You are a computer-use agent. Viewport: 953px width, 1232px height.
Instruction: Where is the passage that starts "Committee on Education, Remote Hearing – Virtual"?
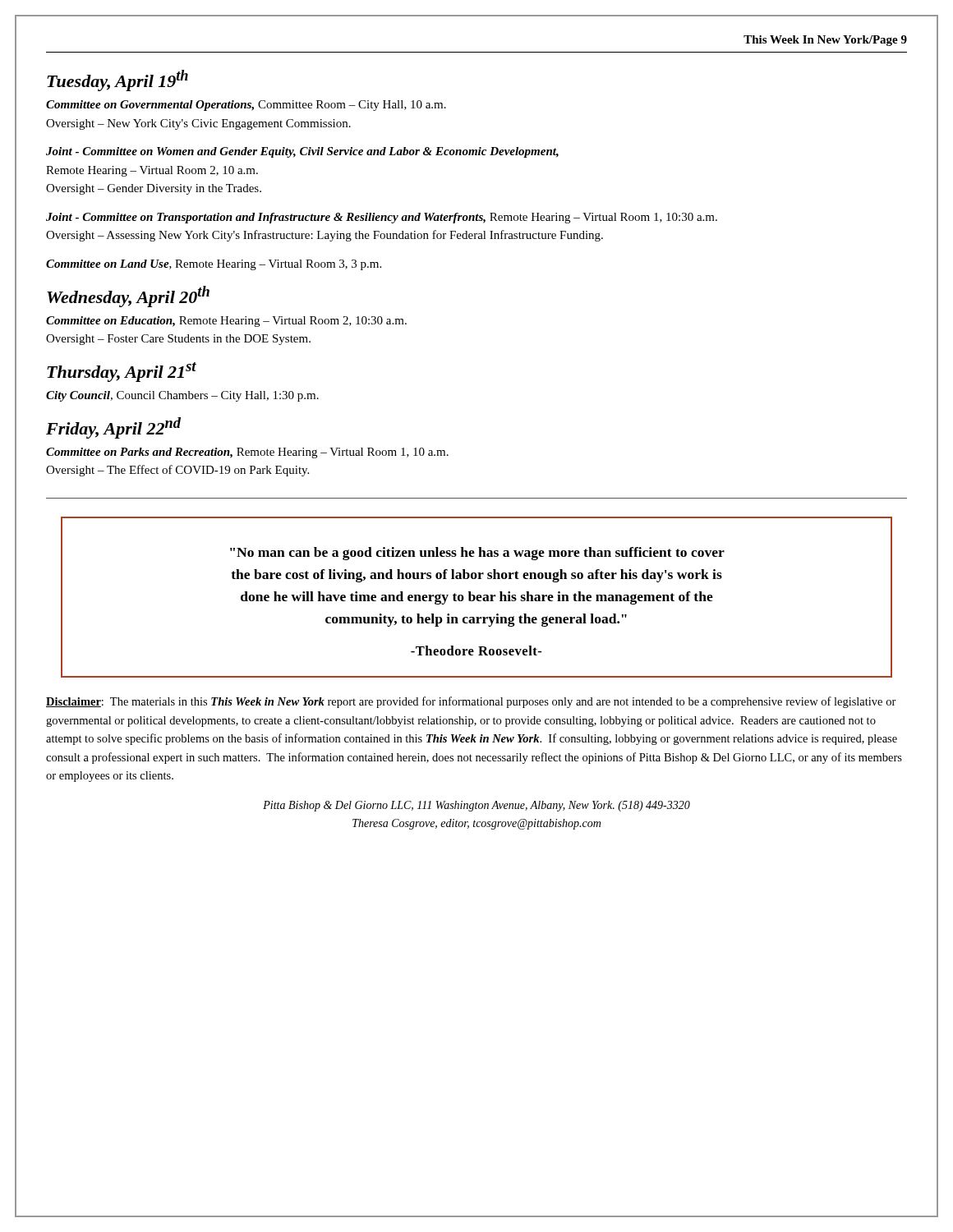(227, 329)
